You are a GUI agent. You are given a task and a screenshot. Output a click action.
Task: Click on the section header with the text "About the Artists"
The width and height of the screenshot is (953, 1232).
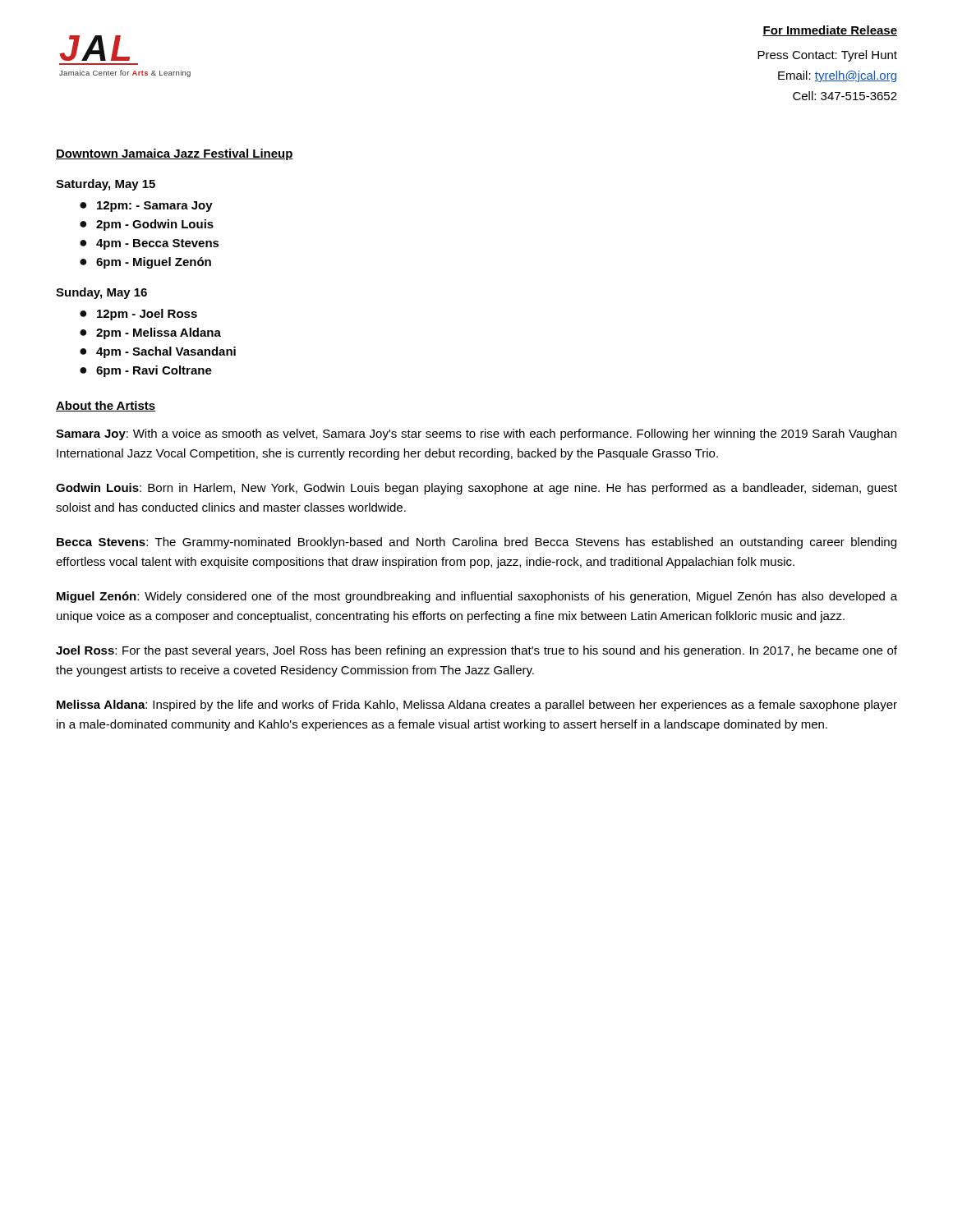pyautogui.click(x=106, y=405)
